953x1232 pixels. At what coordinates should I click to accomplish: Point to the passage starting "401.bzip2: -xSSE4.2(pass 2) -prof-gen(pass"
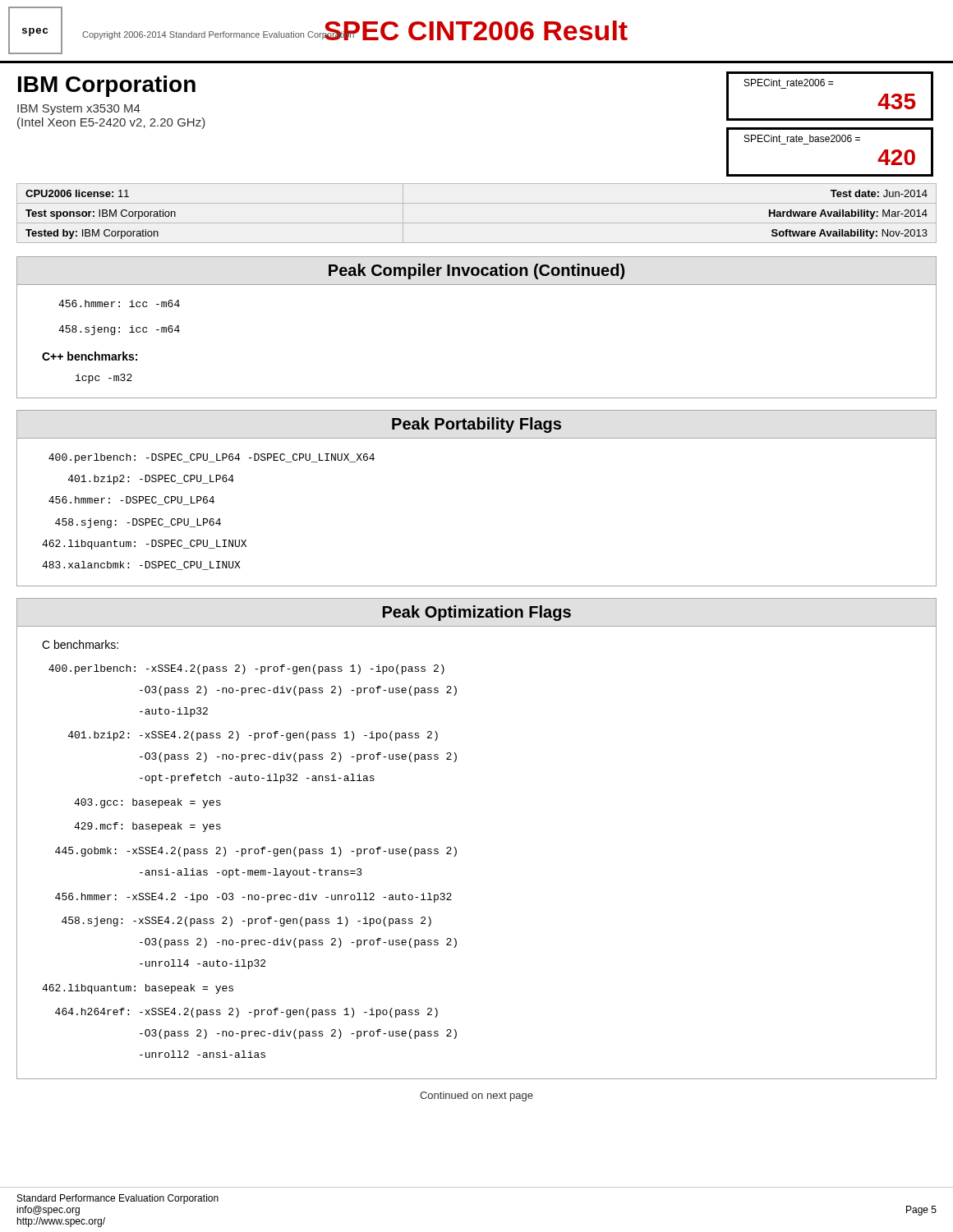pos(250,757)
